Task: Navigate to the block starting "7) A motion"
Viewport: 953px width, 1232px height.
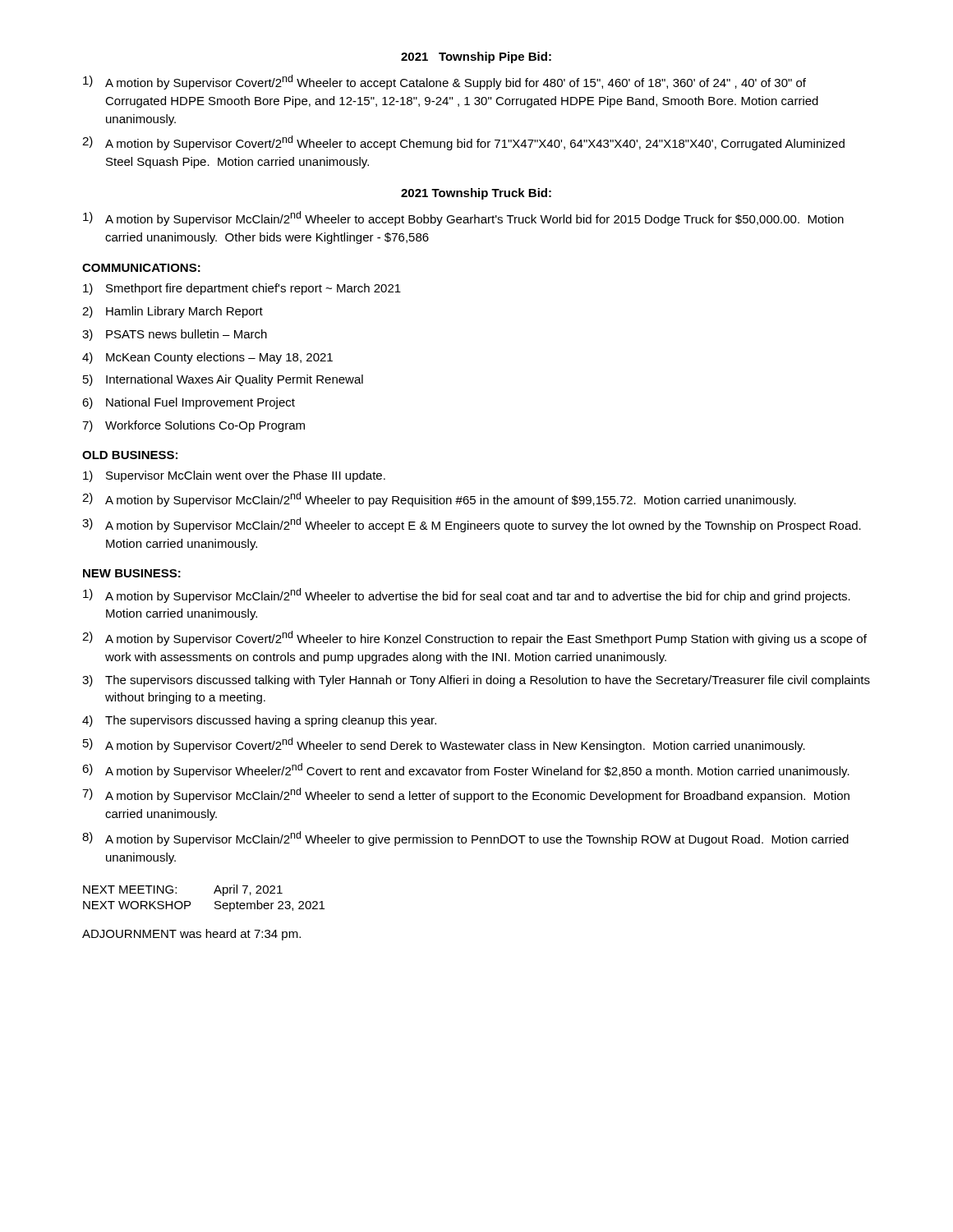Action: coord(476,804)
